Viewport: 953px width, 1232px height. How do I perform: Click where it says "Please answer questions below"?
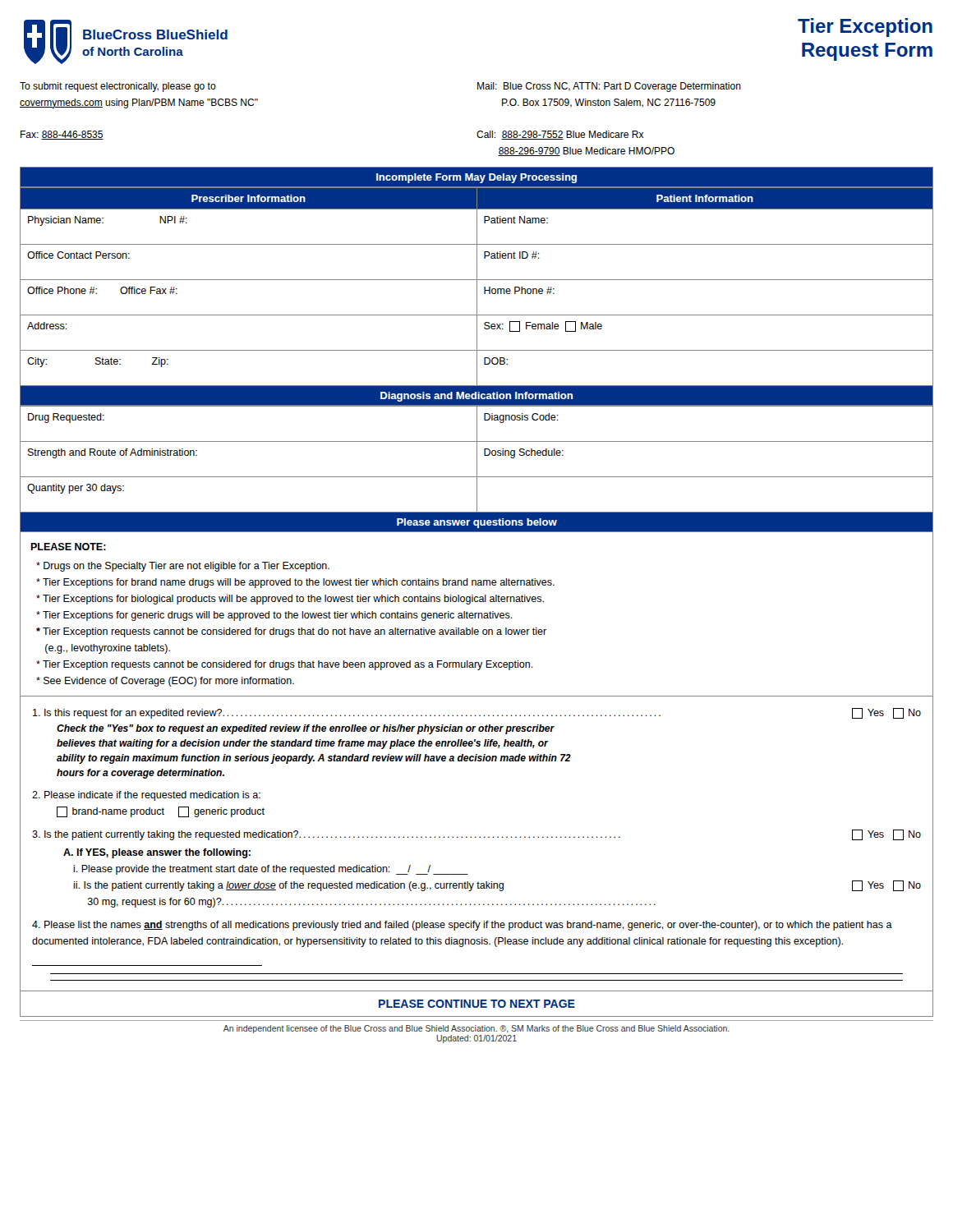coord(476,522)
